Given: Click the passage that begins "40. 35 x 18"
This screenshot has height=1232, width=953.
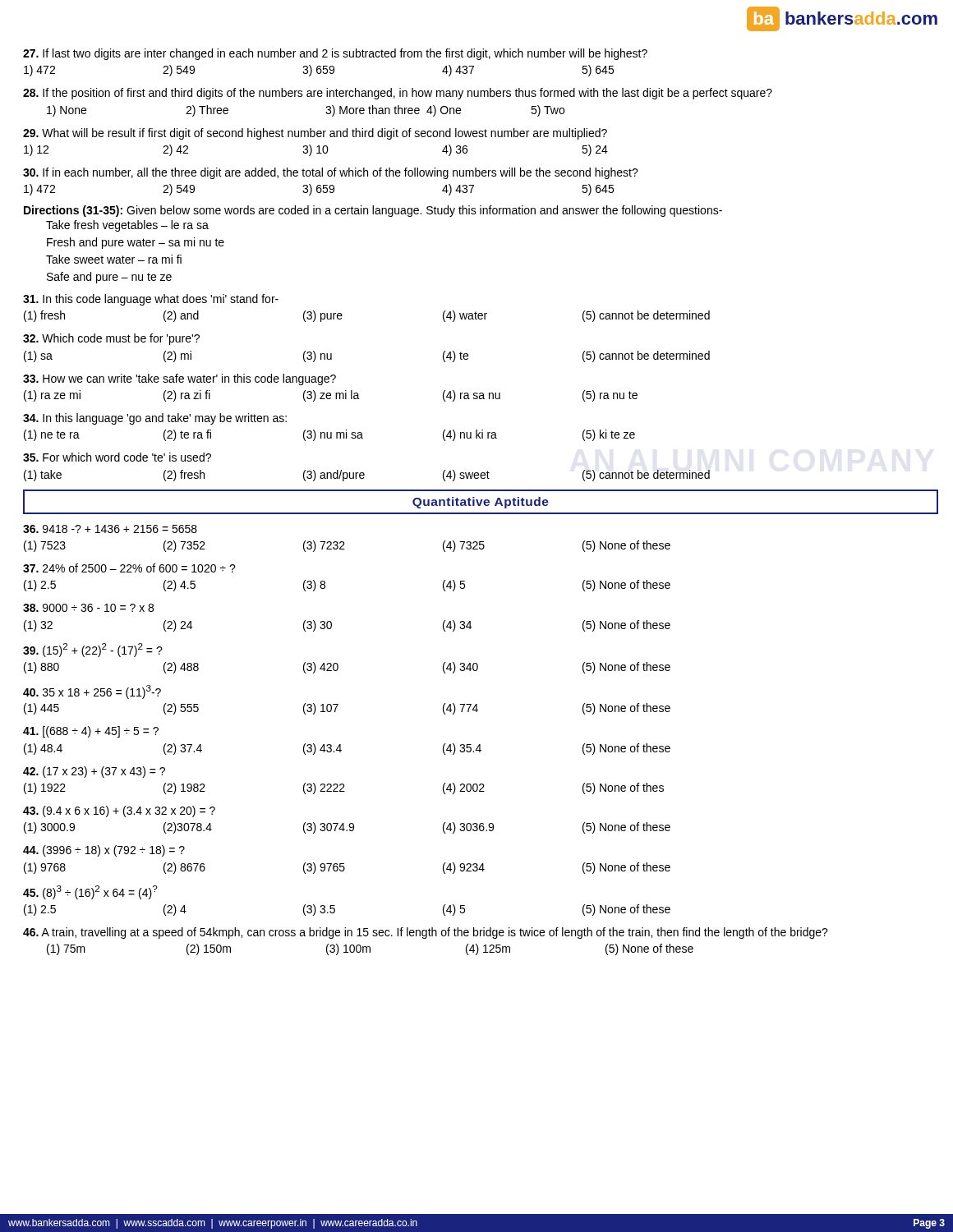Looking at the screenshot, I should 481,698.
